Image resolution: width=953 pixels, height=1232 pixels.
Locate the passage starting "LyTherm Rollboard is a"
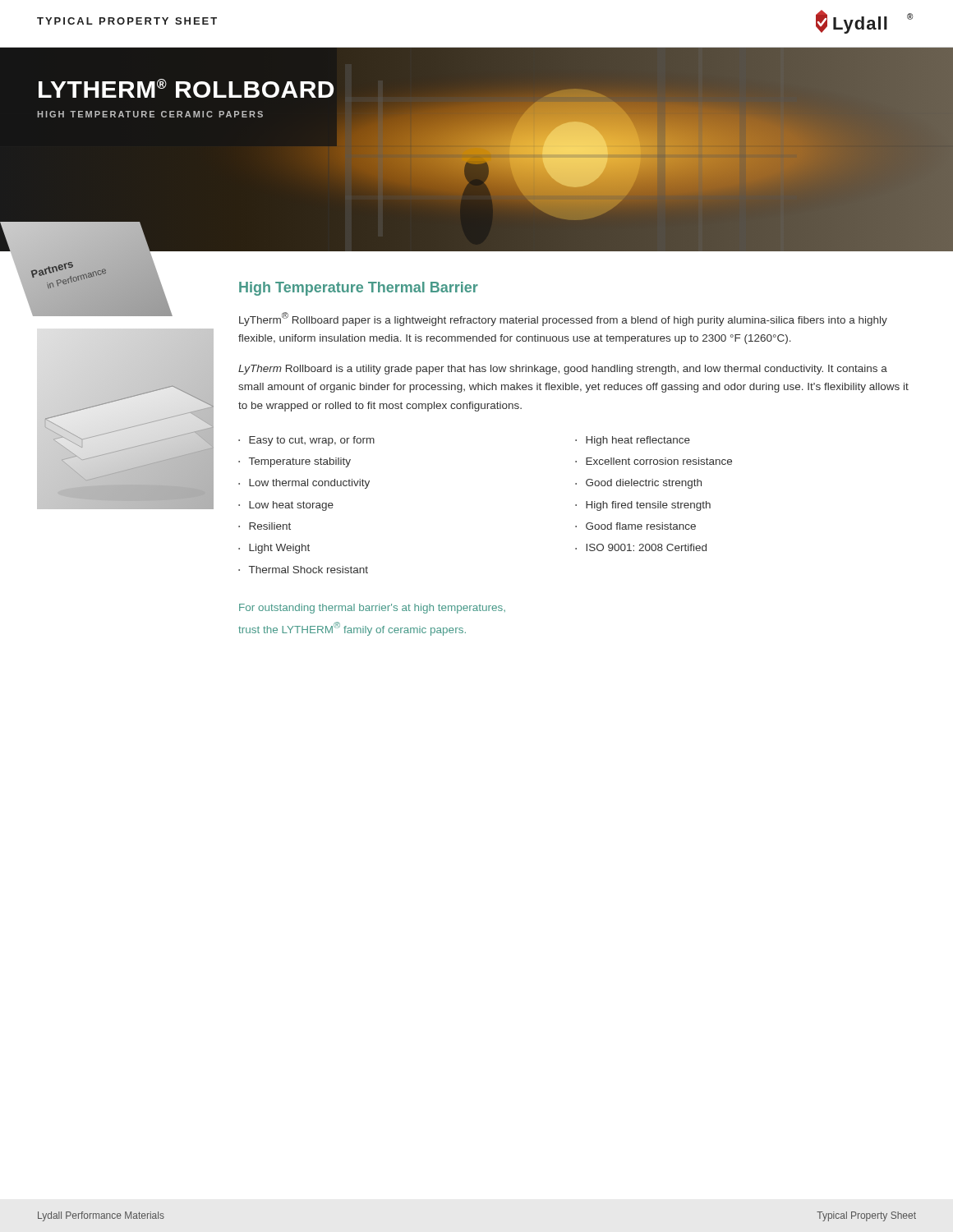click(x=573, y=387)
